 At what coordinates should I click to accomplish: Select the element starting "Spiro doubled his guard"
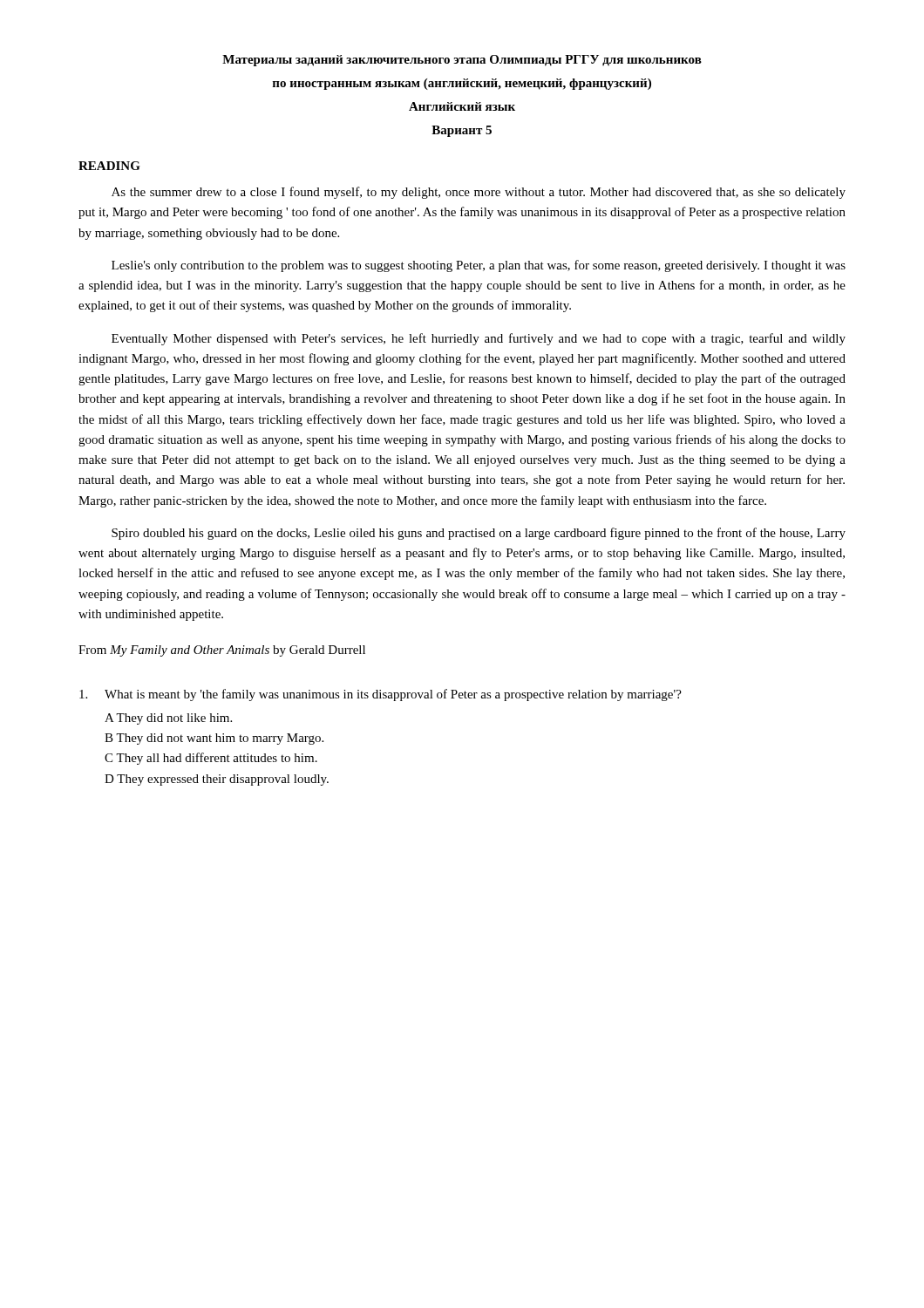[x=462, y=573]
